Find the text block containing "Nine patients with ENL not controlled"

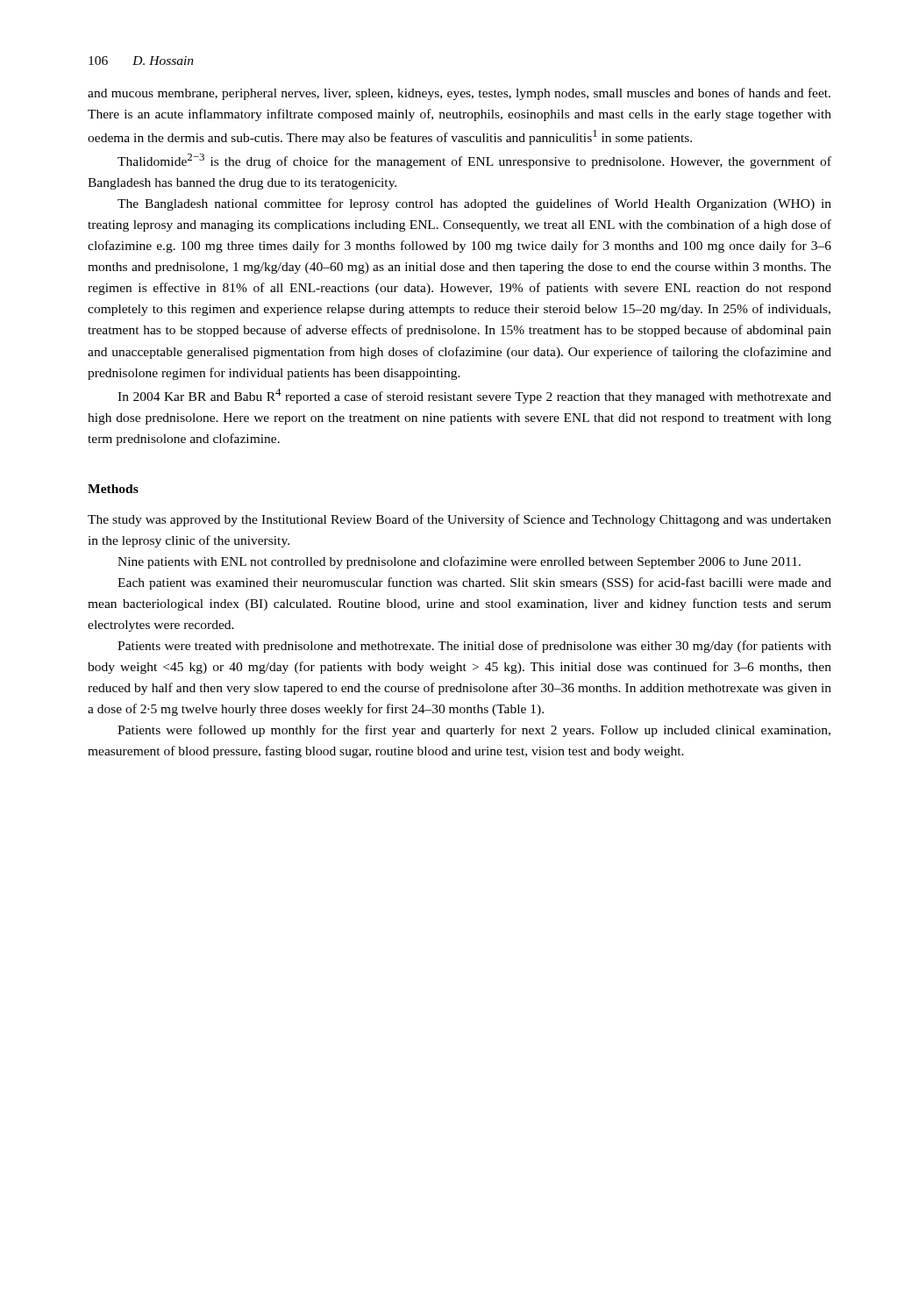(460, 561)
